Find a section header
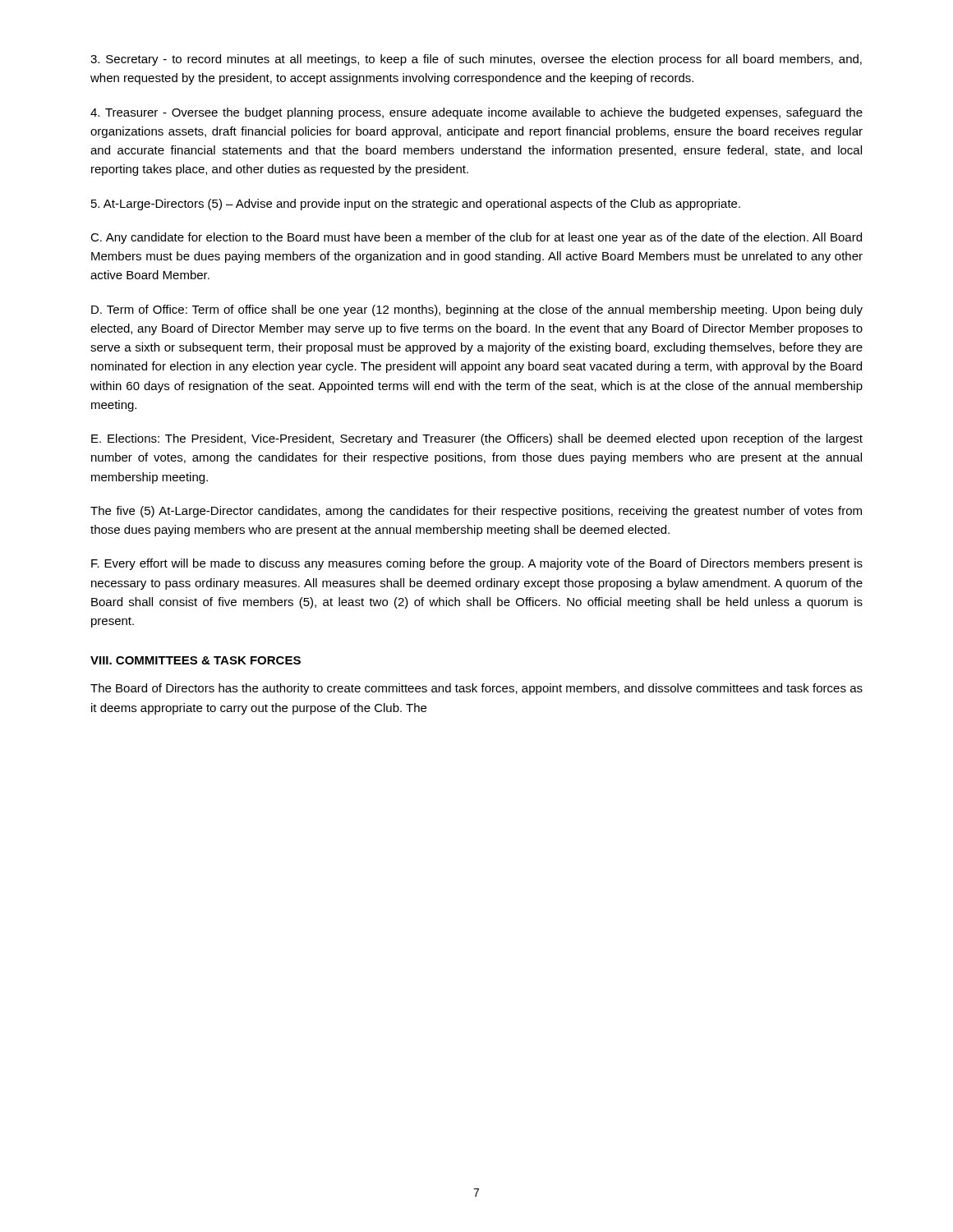The height and width of the screenshot is (1232, 953). 196,660
